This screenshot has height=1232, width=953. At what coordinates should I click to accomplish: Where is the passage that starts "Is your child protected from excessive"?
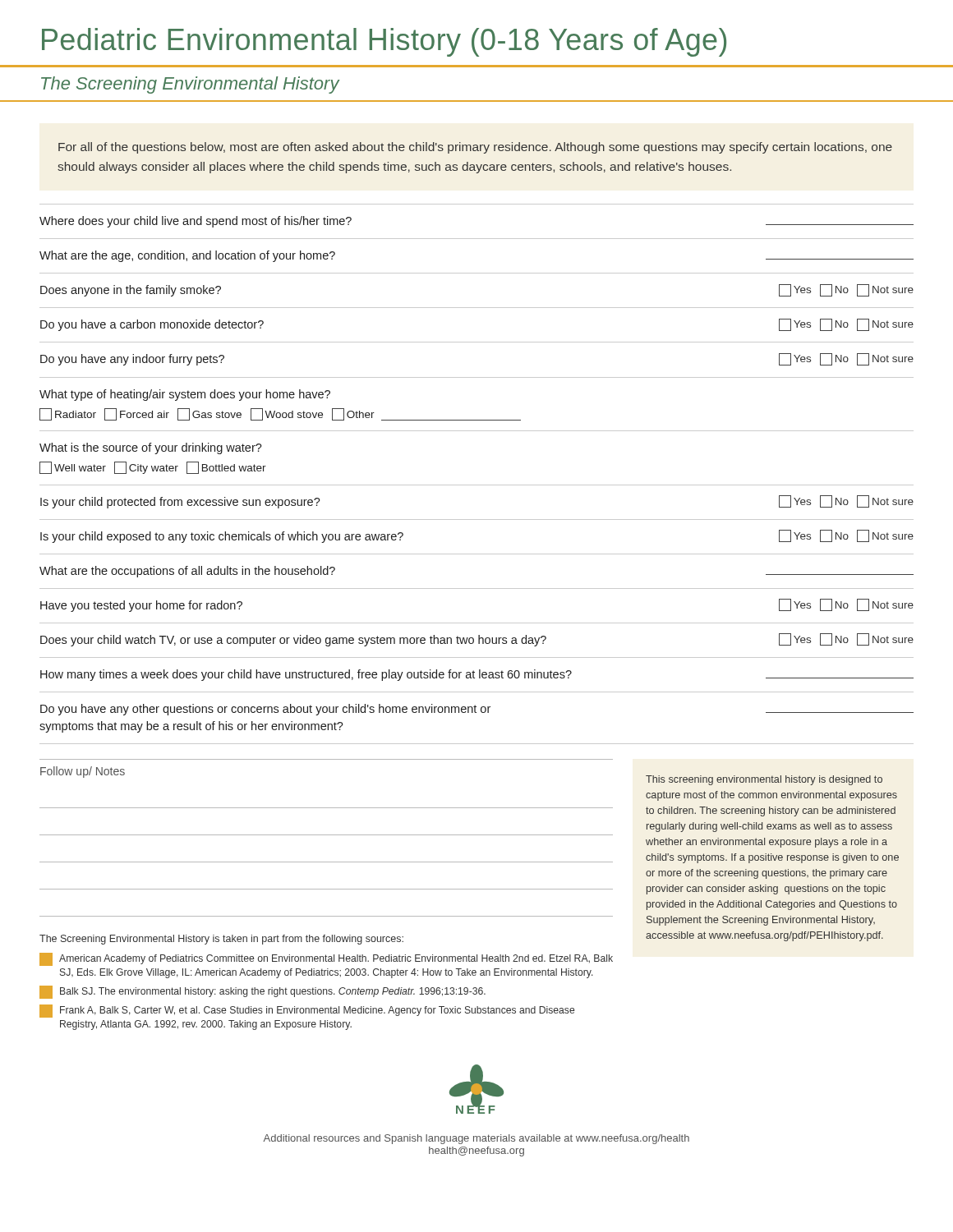pyautogui.click(x=178, y=501)
